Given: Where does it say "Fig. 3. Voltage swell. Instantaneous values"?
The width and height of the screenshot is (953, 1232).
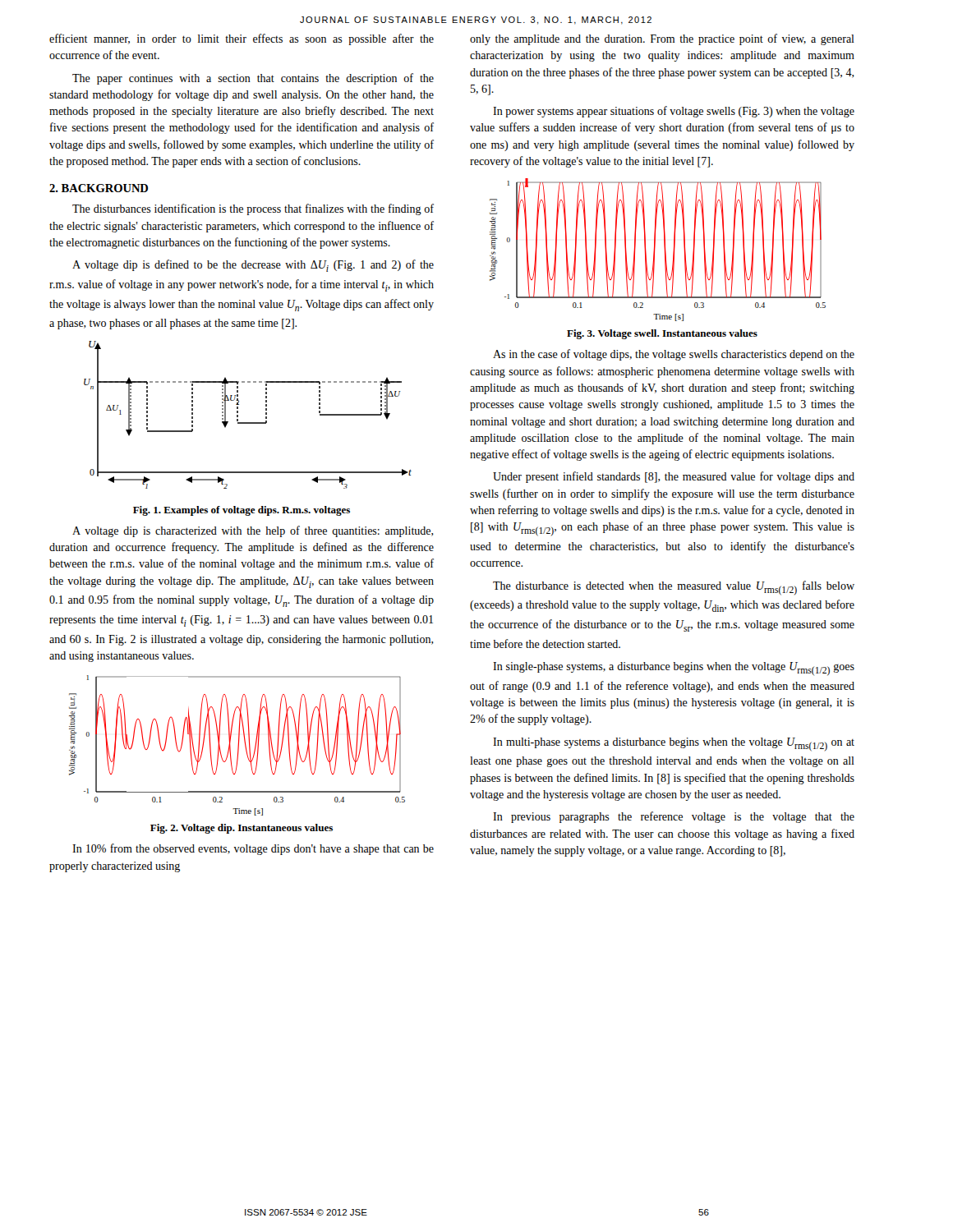Looking at the screenshot, I should (662, 333).
